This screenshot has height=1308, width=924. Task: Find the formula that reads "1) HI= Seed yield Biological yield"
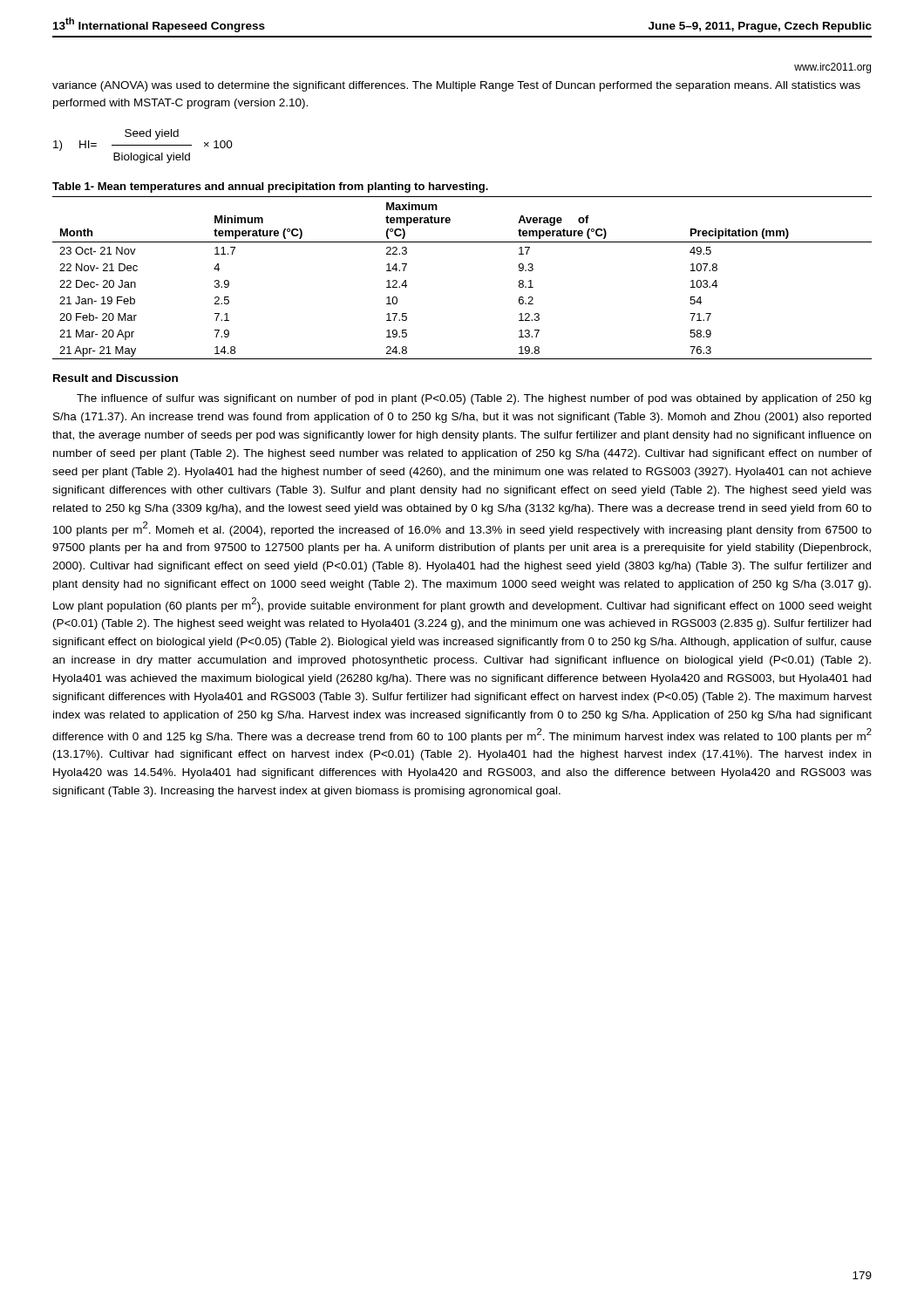click(x=143, y=140)
